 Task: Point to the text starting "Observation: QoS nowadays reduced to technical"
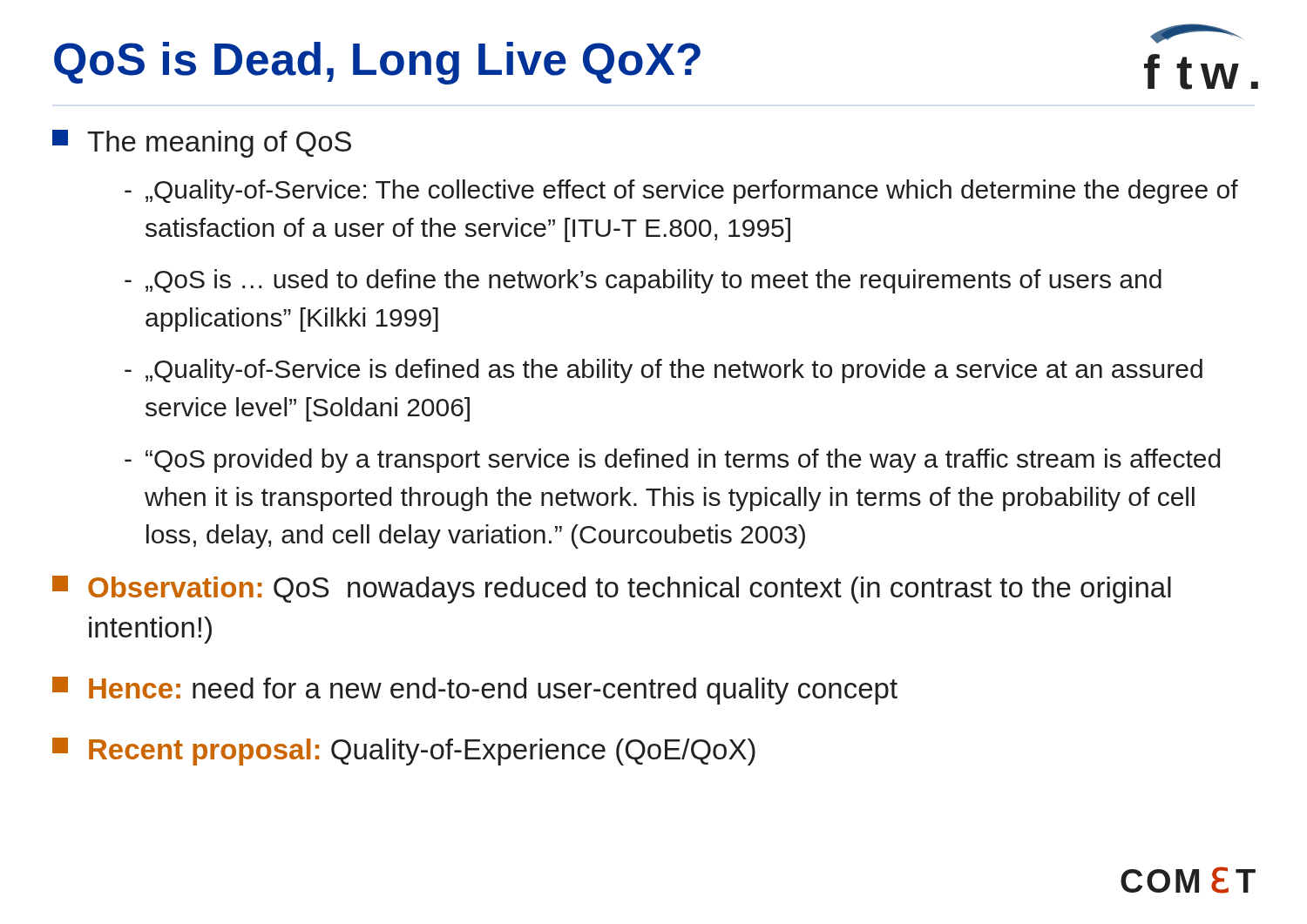pyautogui.click(x=654, y=608)
